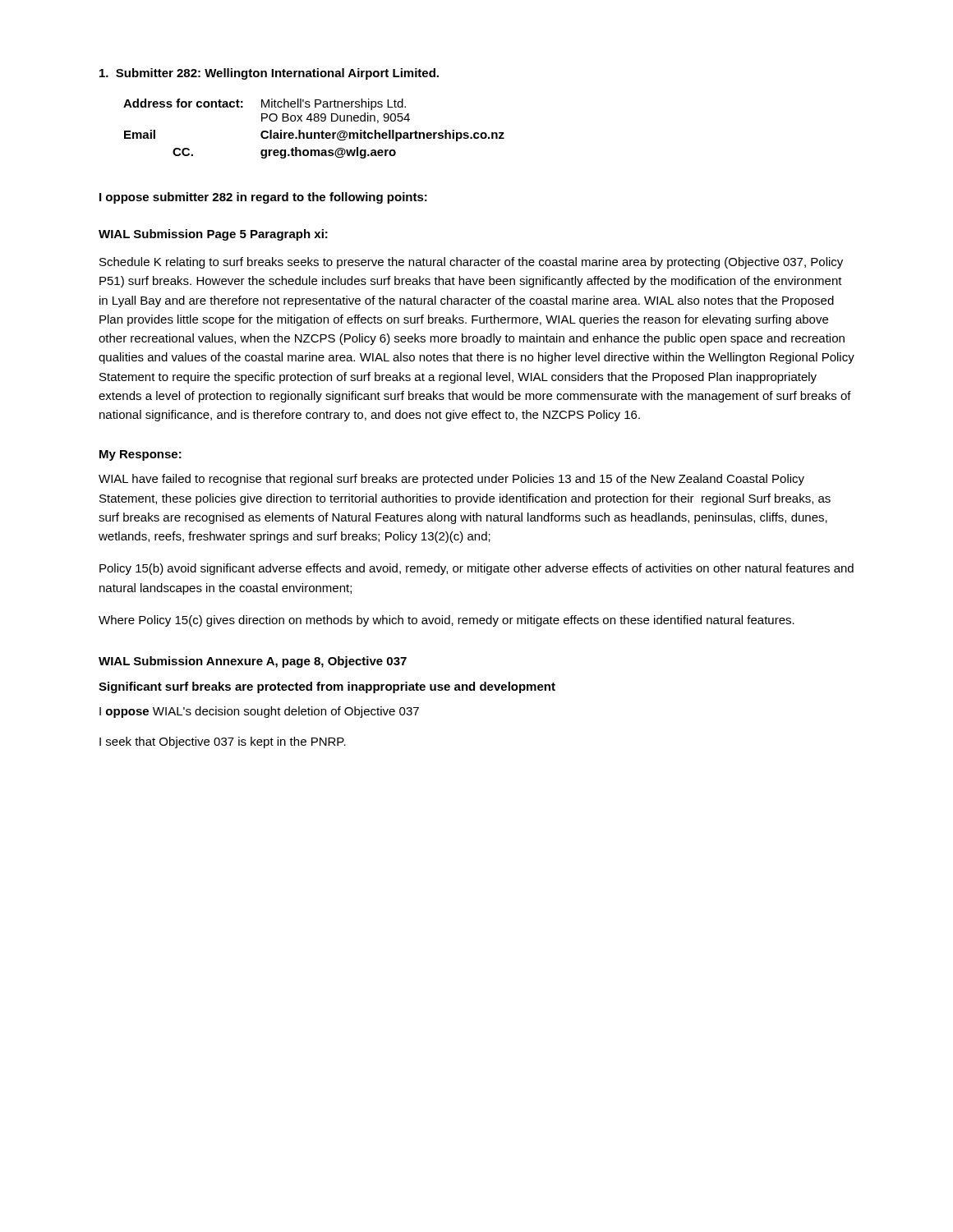Image resolution: width=953 pixels, height=1232 pixels.
Task: Point to the block beginning "I seek that Objective 037"
Action: 223,742
